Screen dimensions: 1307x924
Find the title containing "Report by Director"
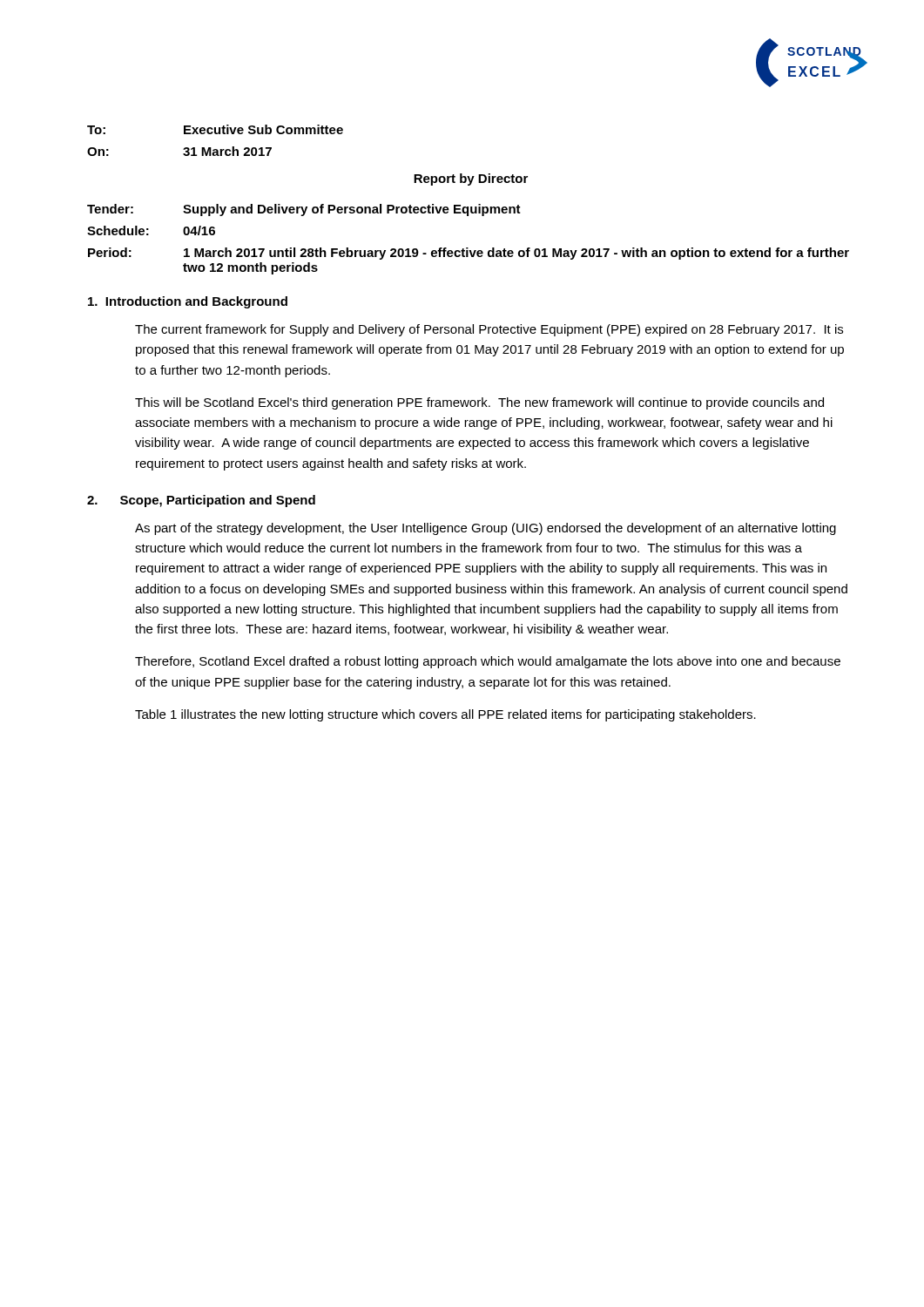(471, 178)
